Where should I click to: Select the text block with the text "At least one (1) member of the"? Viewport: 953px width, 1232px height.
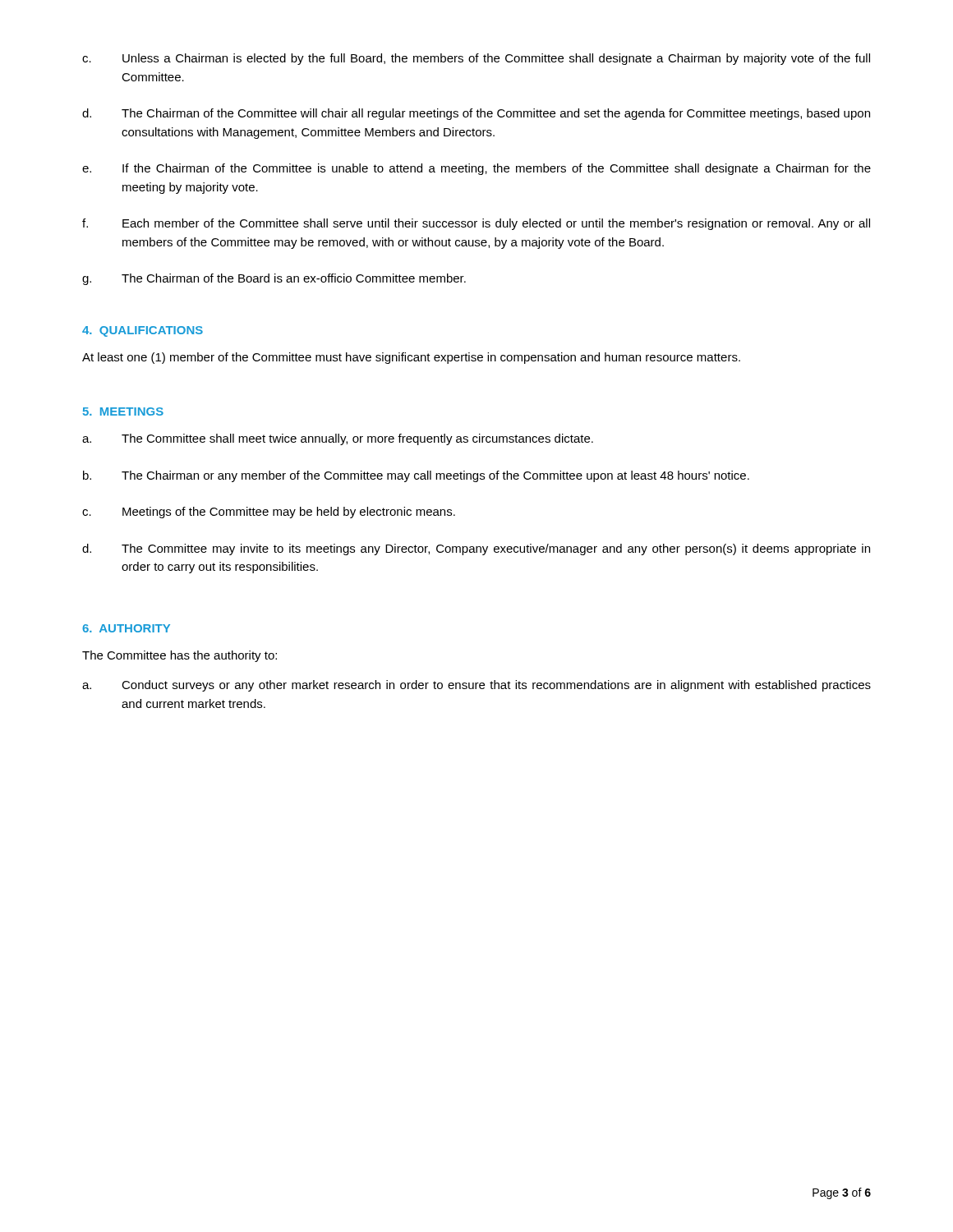[412, 356]
